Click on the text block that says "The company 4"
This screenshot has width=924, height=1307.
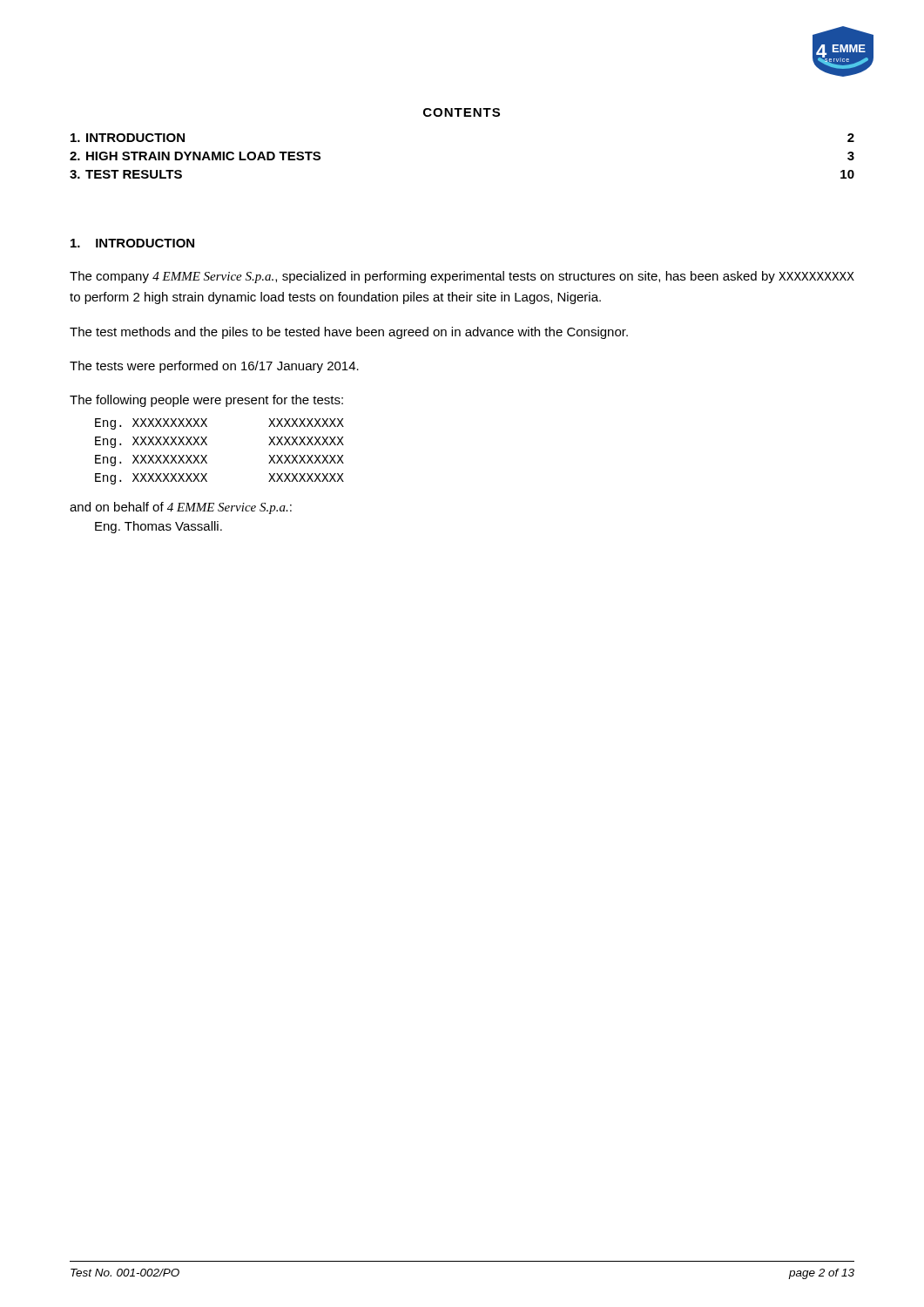click(x=462, y=286)
